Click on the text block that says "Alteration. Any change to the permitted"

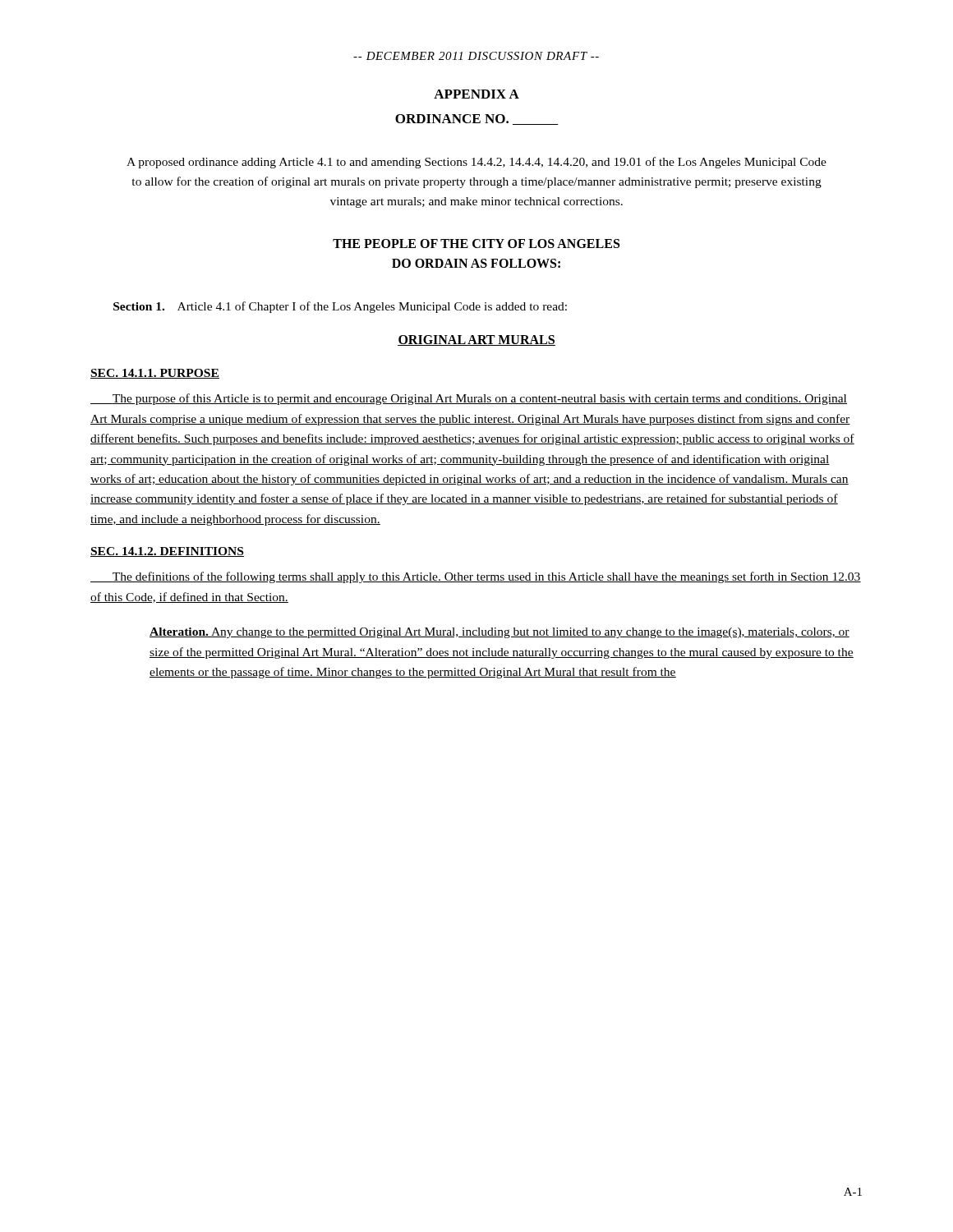[501, 652]
